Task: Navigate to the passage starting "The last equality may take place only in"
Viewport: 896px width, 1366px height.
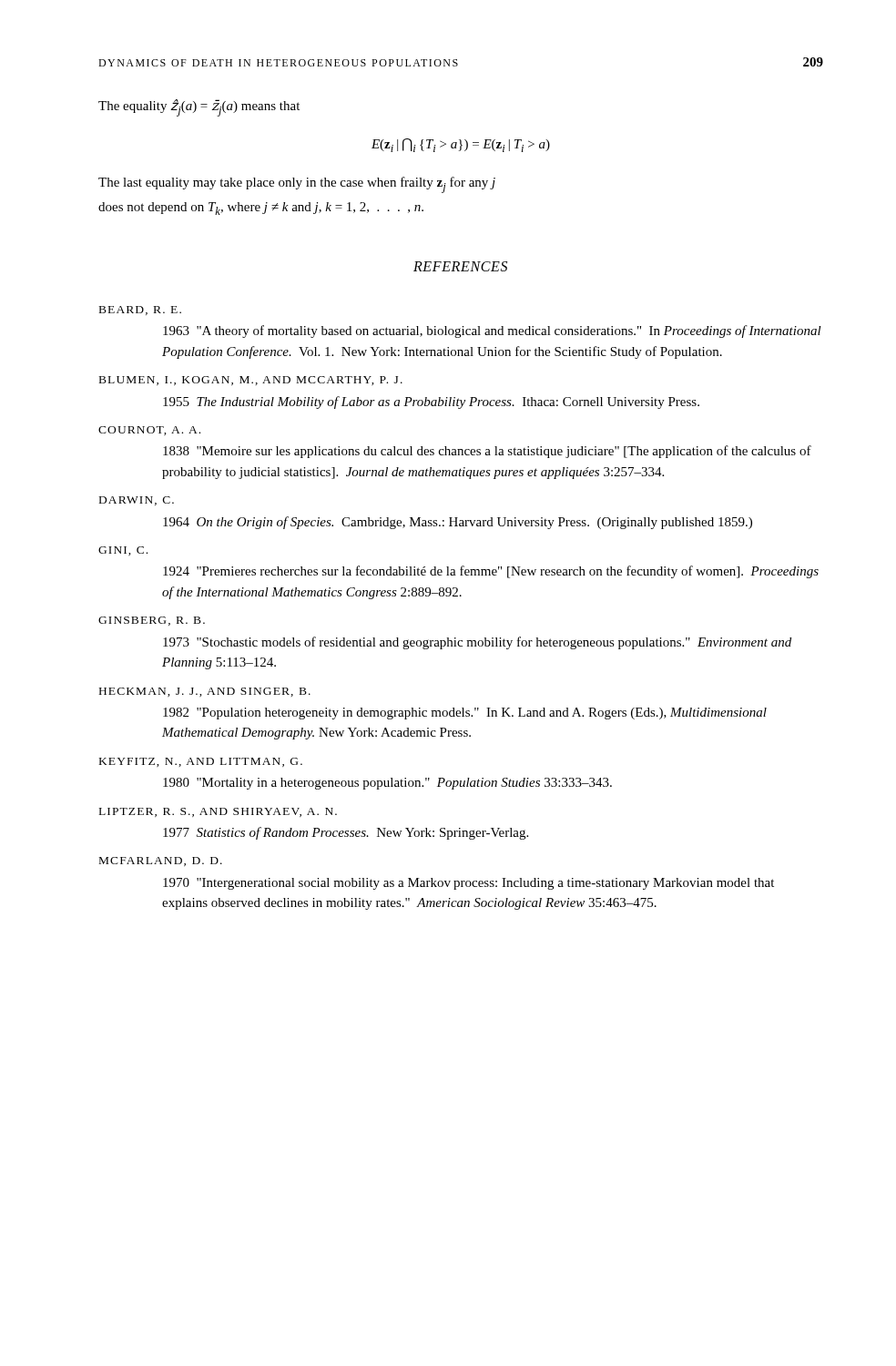Action: [297, 196]
